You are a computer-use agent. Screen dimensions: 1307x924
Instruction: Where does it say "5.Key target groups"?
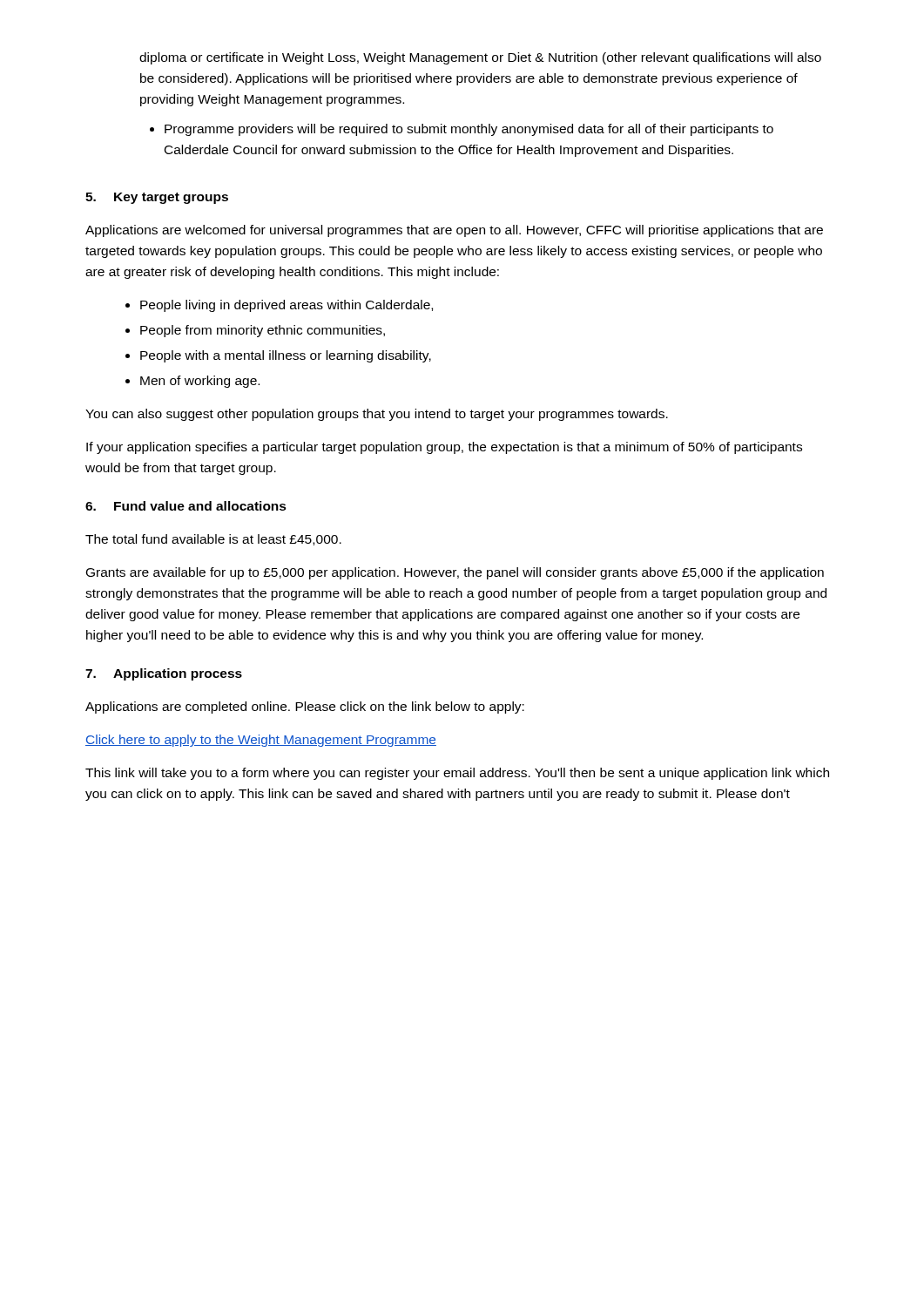pyautogui.click(x=157, y=197)
